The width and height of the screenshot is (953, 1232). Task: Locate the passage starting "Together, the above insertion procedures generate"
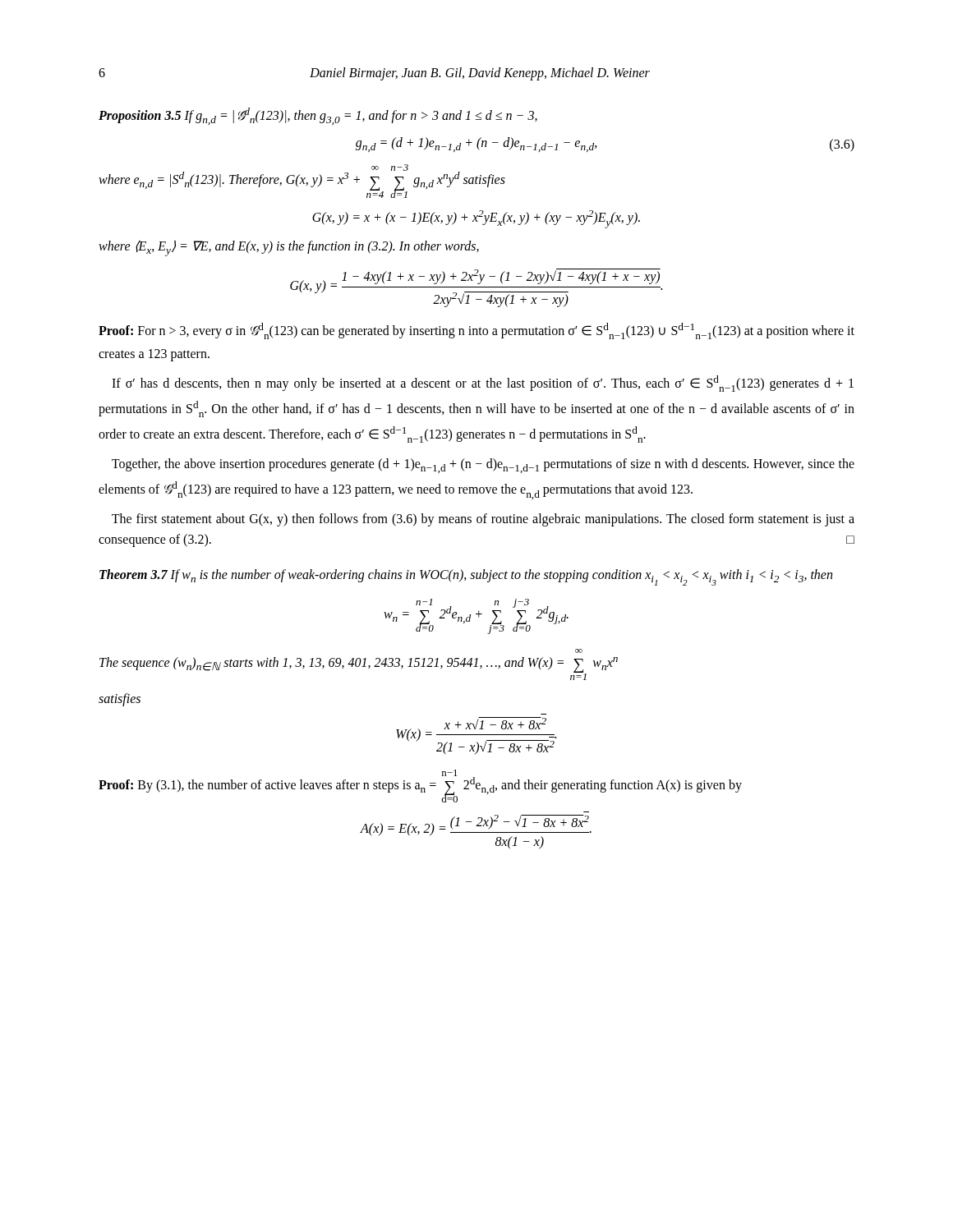pos(476,479)
